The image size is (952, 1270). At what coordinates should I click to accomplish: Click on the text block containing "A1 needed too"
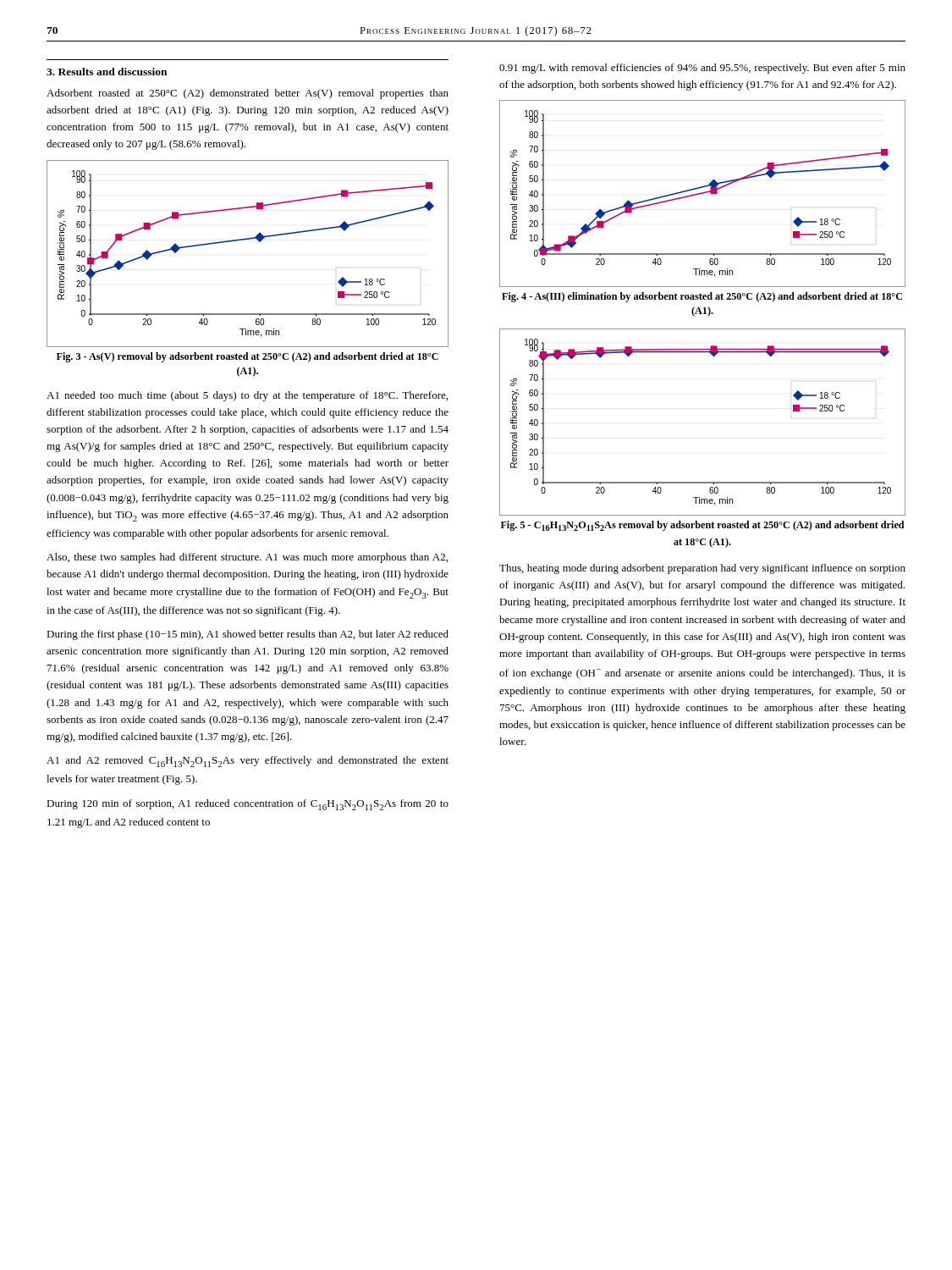pyautogui.click(x=248, y=464)
